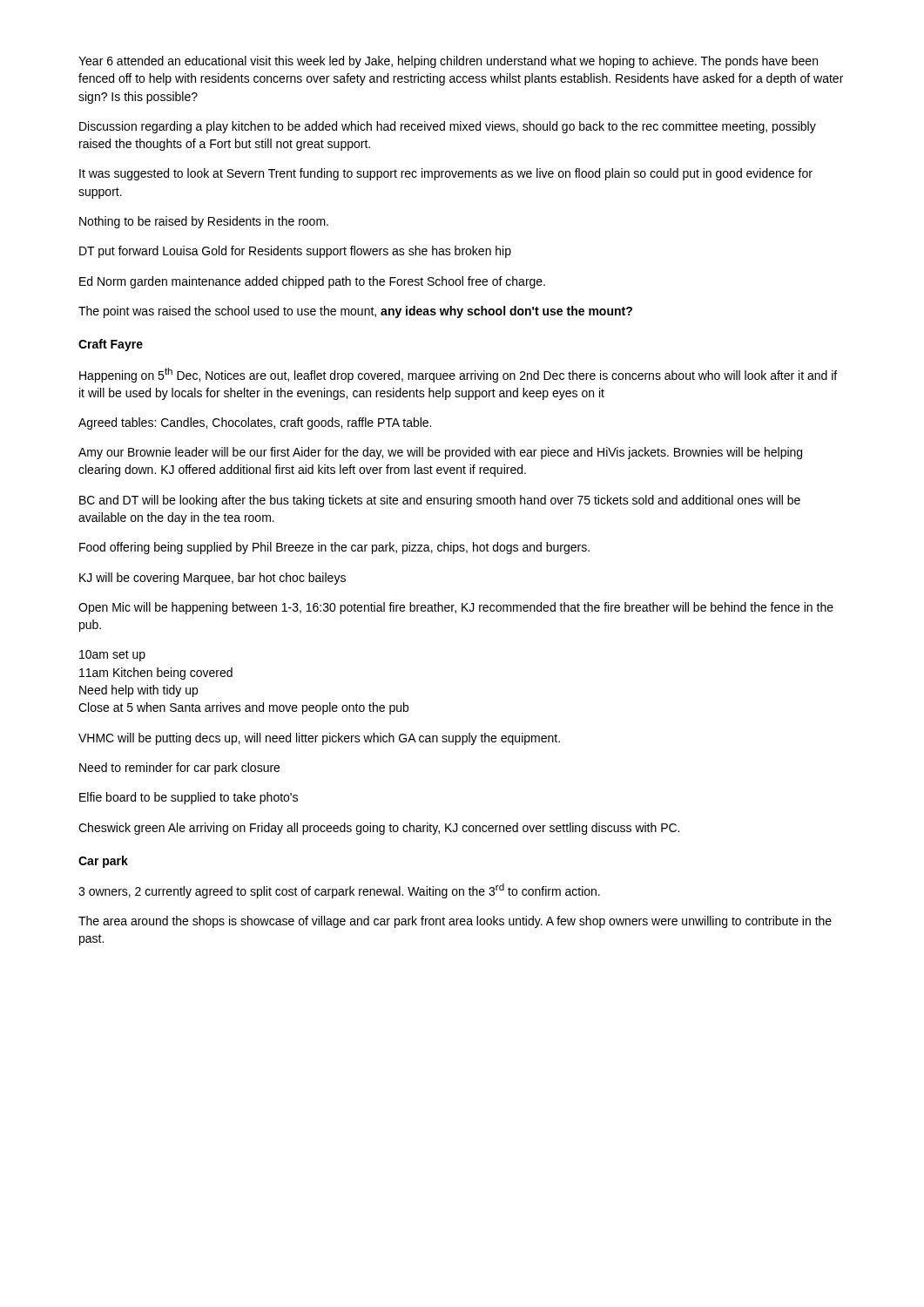Locate the element starting "KJ will be covering Marquee, bar hot choc"

tap(212, 577)
